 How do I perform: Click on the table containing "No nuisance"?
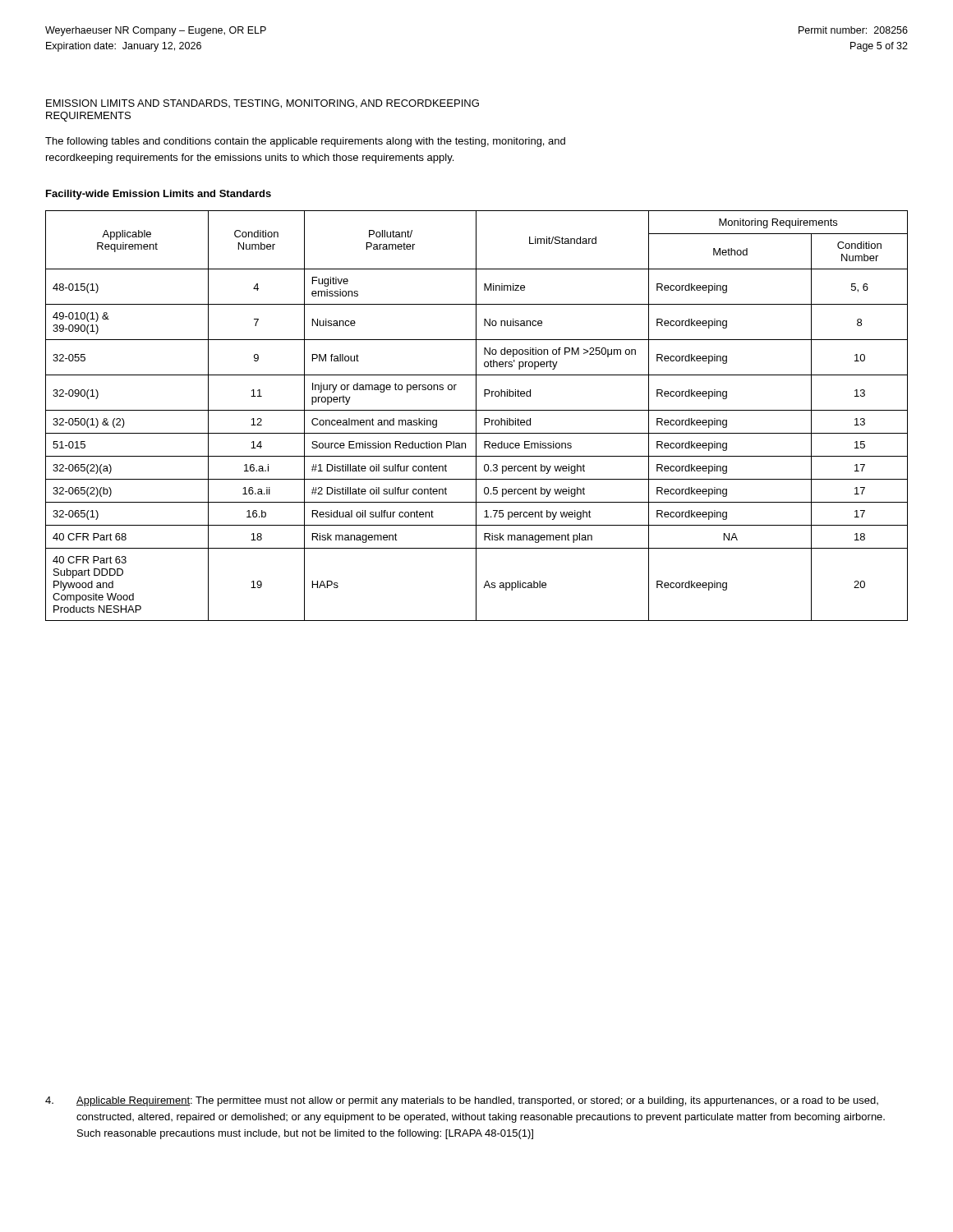[476, 416]
